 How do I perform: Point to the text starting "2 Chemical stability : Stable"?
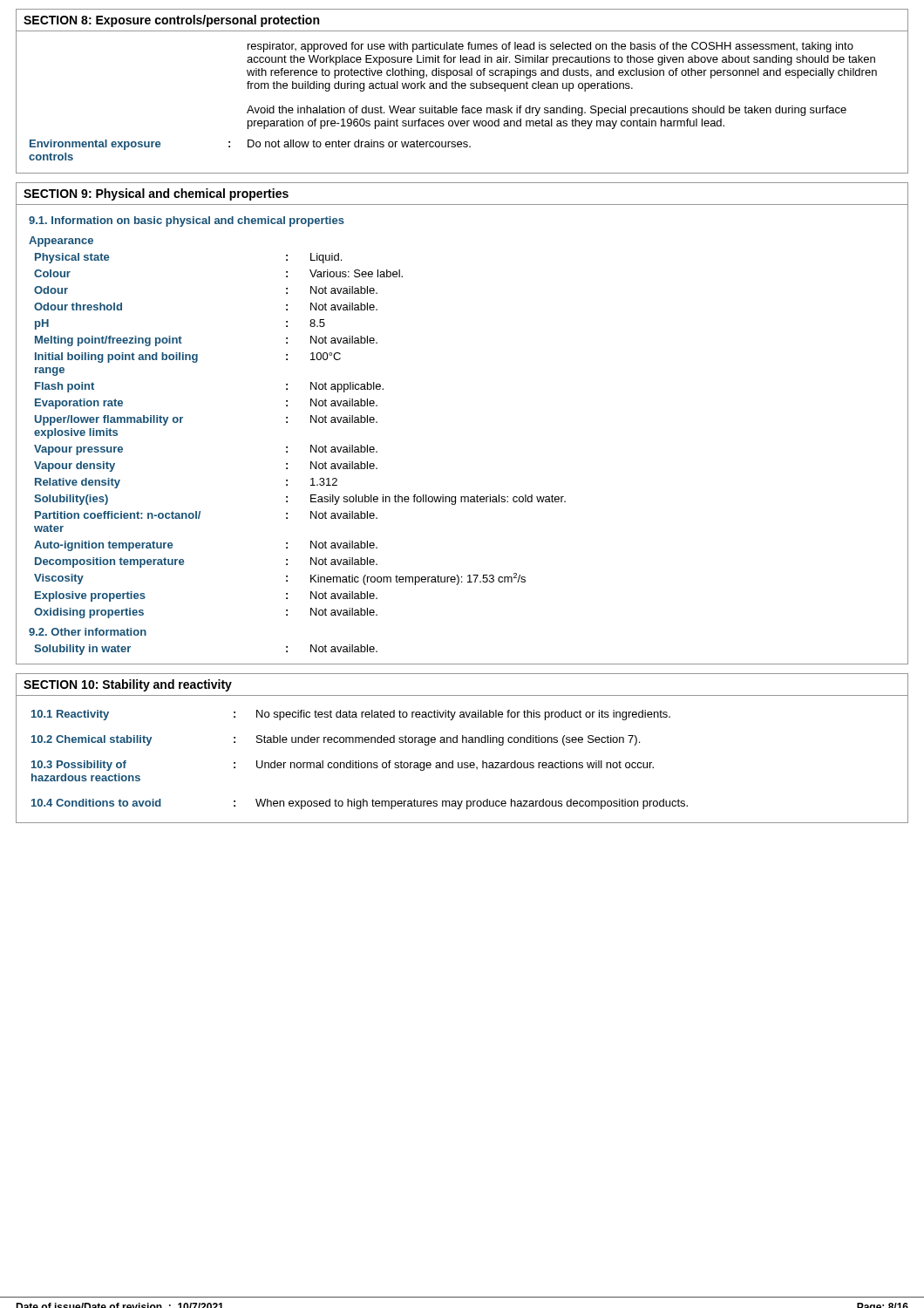pyautogui.click(x=462, y=739)
